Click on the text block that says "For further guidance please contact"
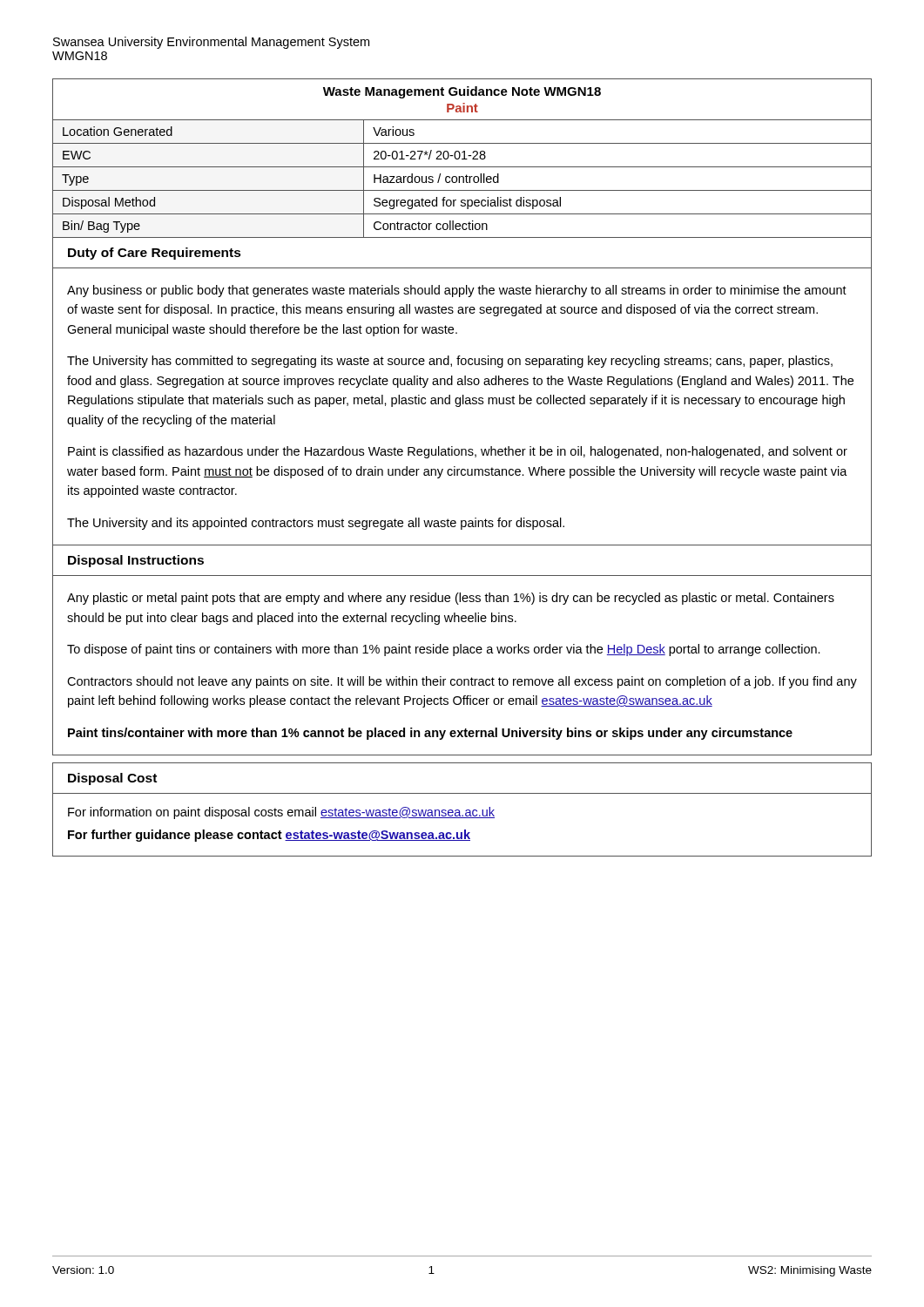The width and height of the screenshot is (924, 1307). (x=269, y=835)
